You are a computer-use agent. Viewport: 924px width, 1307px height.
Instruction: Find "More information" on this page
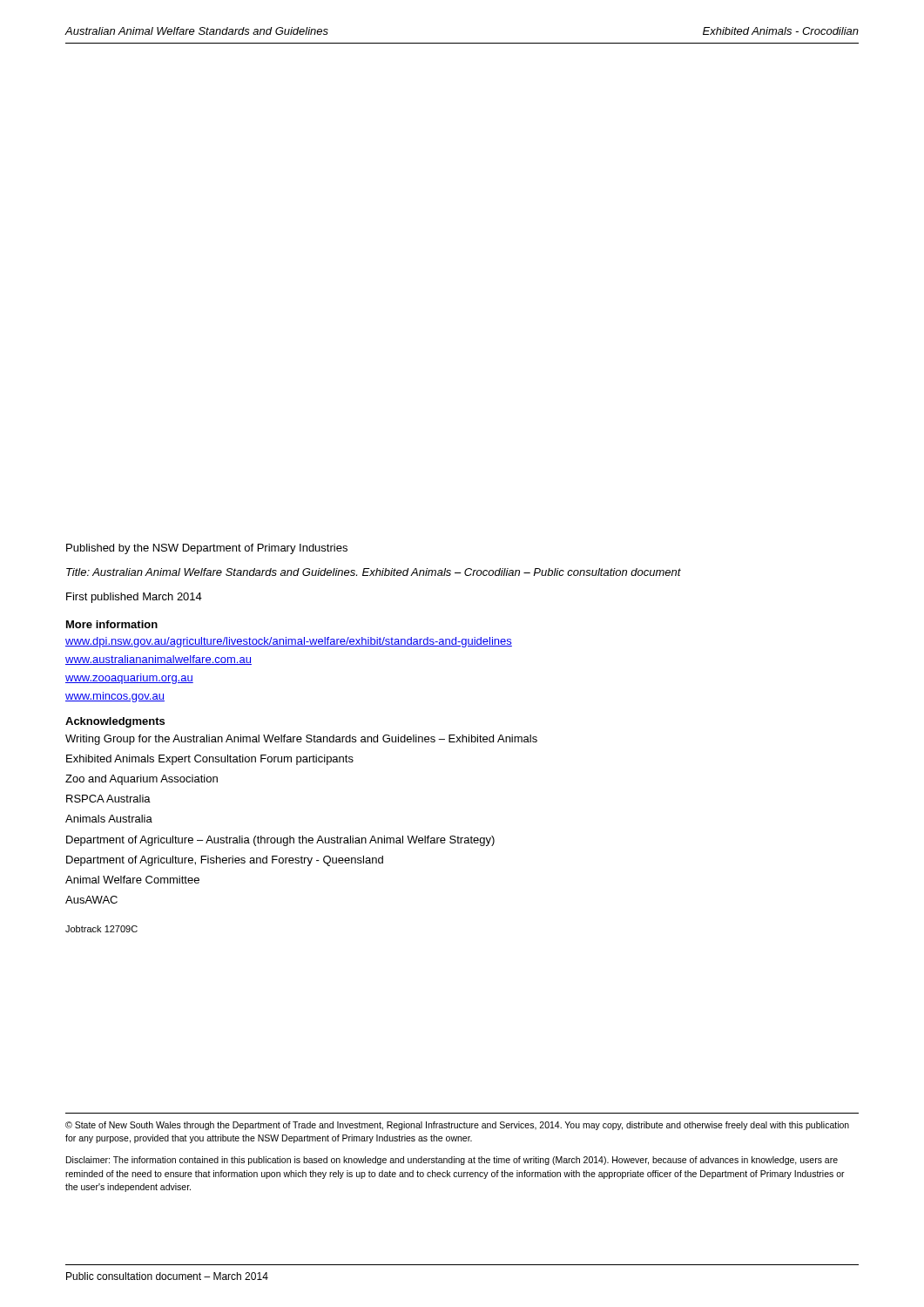pyautogui.click(x=112, y=624)
